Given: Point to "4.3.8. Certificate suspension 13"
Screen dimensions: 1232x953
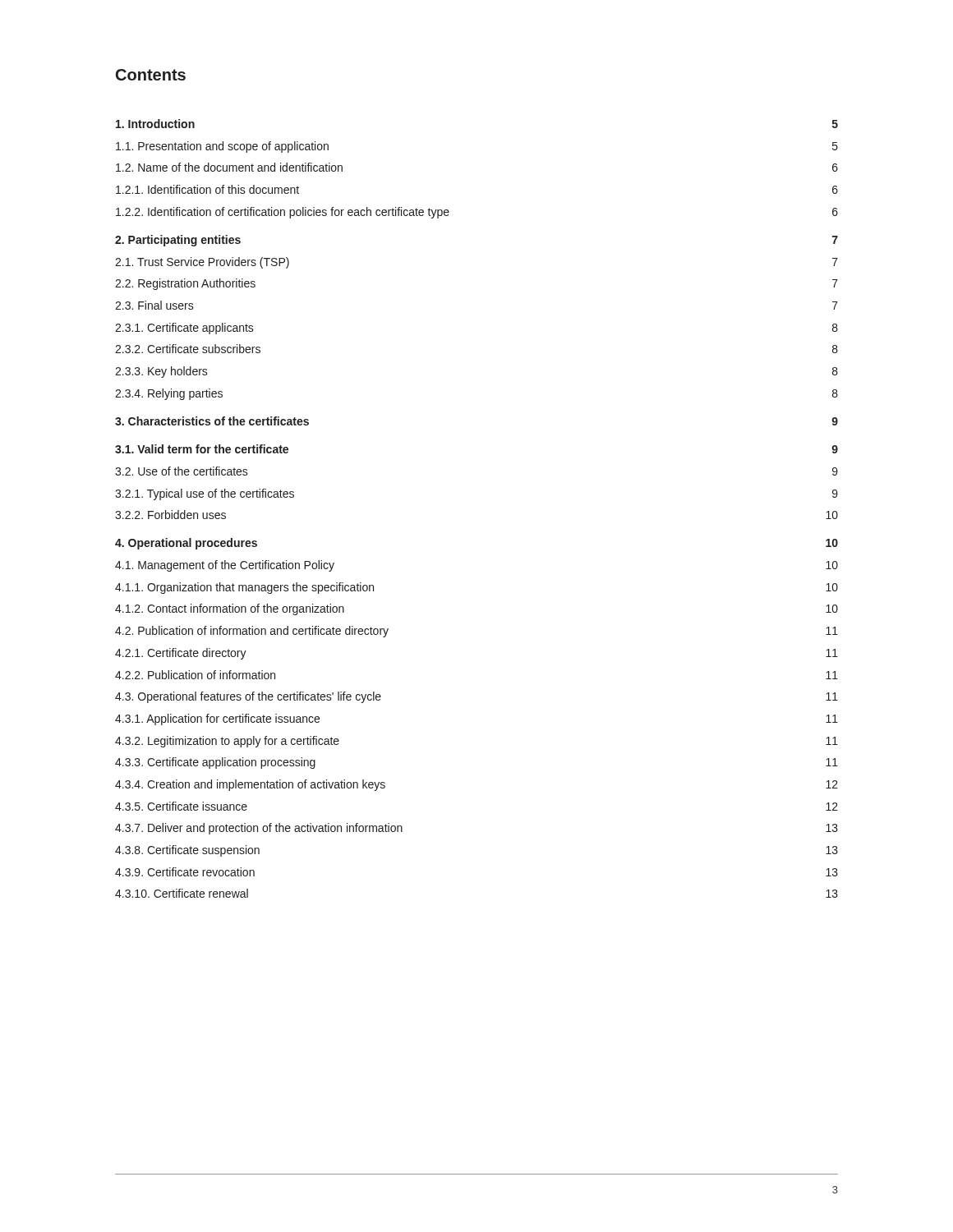Looking at the screenshot, I should [x=188, y=850].
